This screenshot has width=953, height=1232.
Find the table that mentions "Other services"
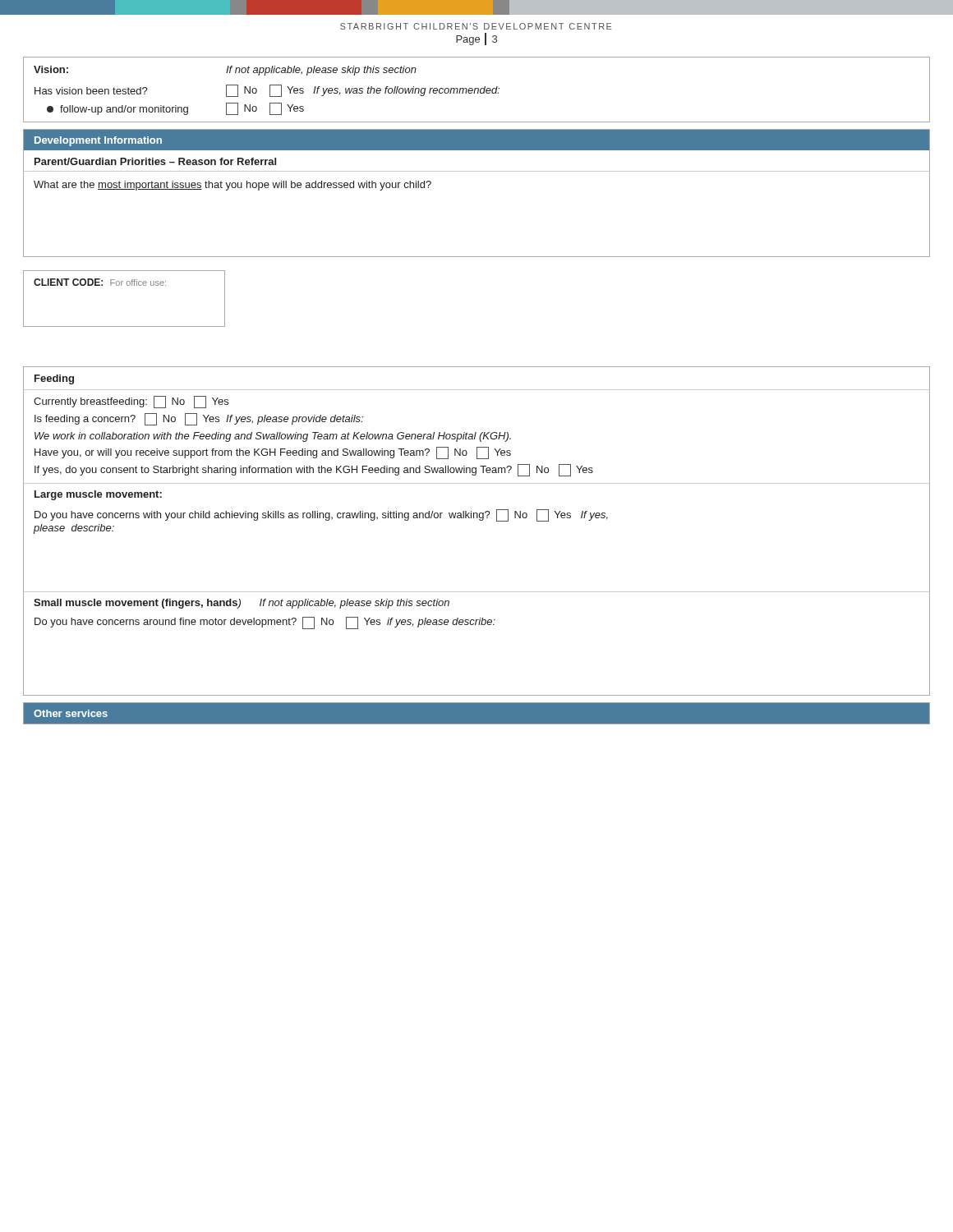(x=476, y=713)
